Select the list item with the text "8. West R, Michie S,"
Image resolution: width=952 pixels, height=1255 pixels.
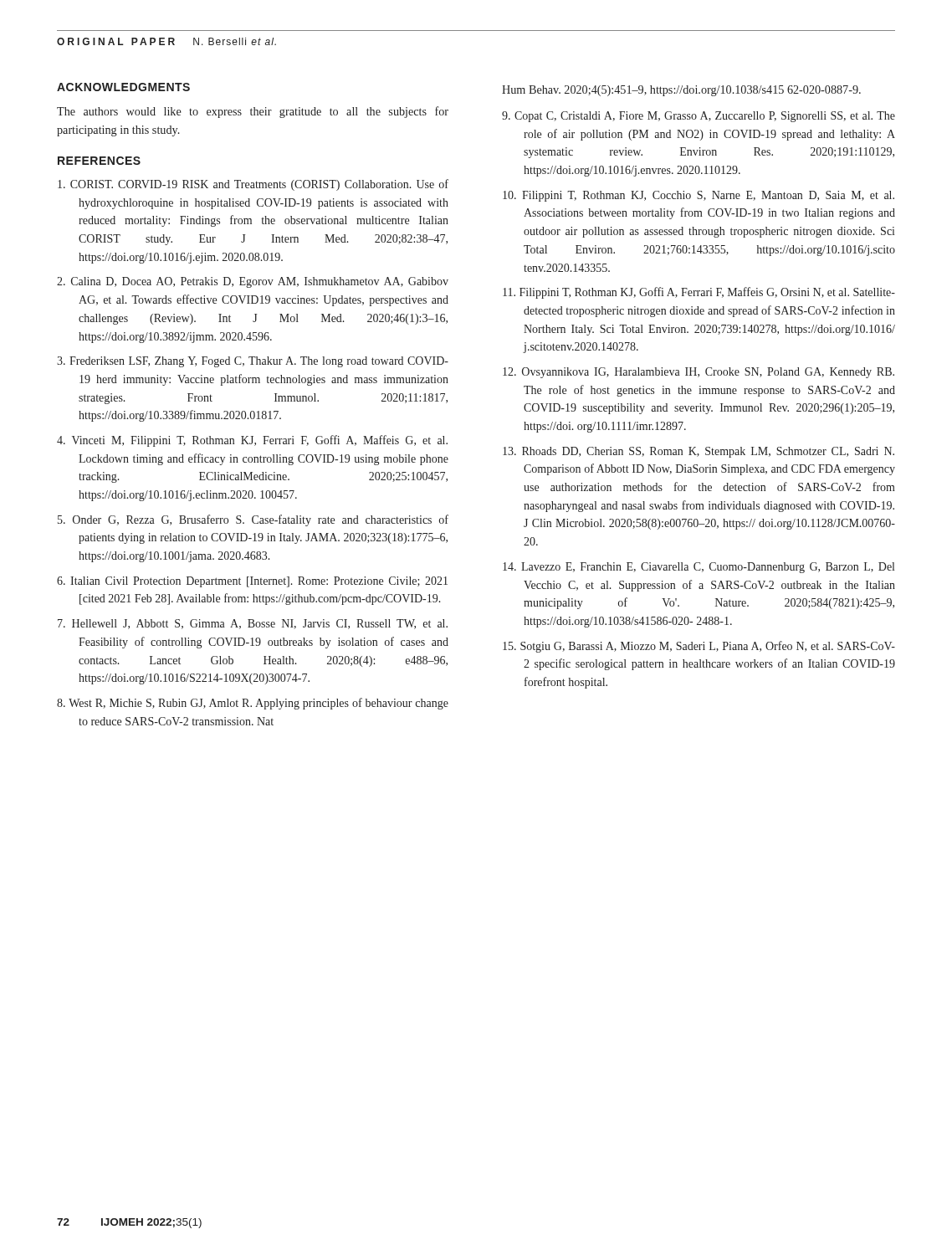[x=253, y=712]
